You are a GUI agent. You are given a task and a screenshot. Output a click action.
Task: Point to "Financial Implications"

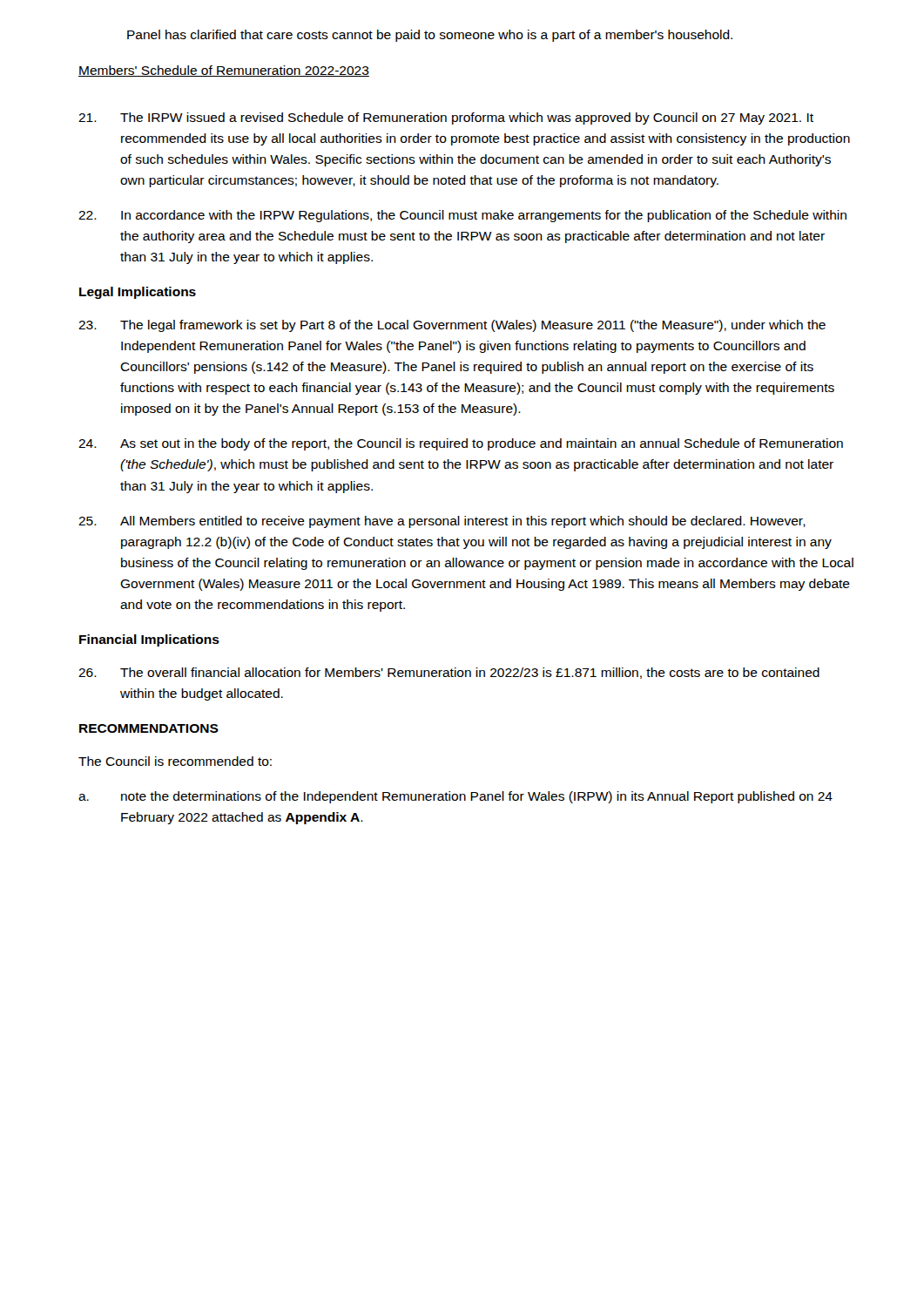(149, 640)
